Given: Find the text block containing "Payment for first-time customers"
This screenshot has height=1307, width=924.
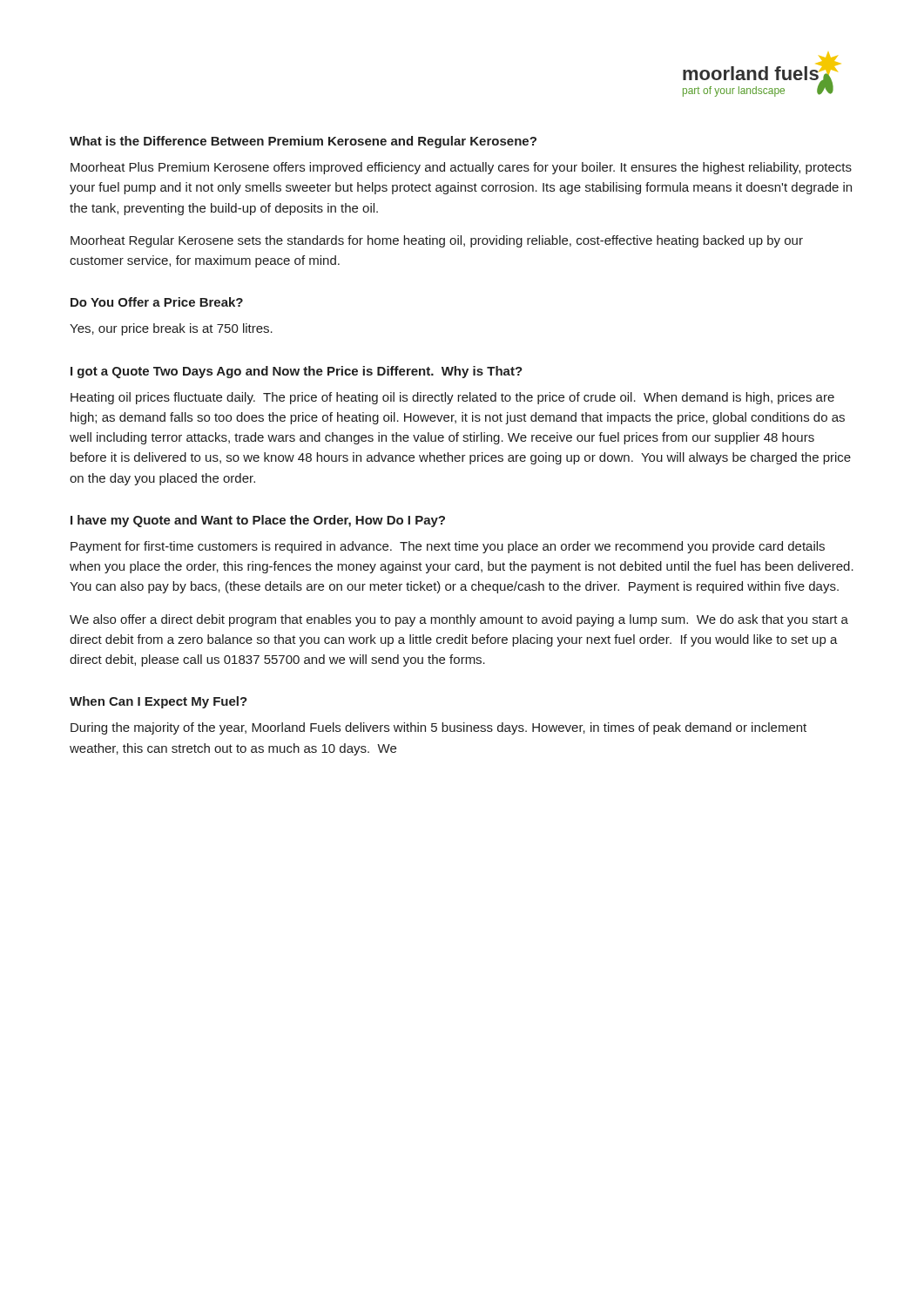Looking at the screenshot, I should pyautogui.click(x=462, y=566).
